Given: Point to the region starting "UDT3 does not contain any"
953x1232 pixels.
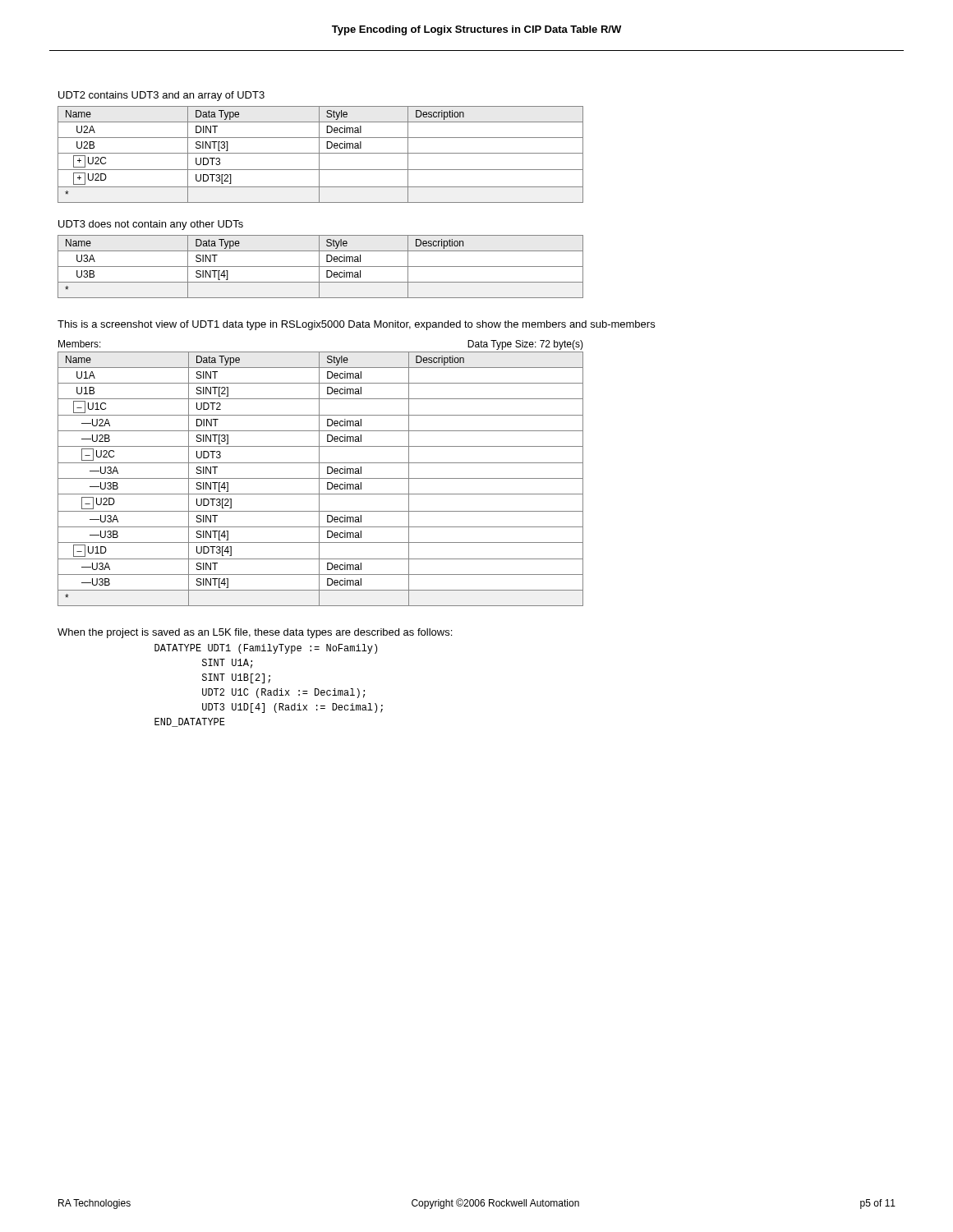Looking at the screenshot, I should [x=150, y=223].
